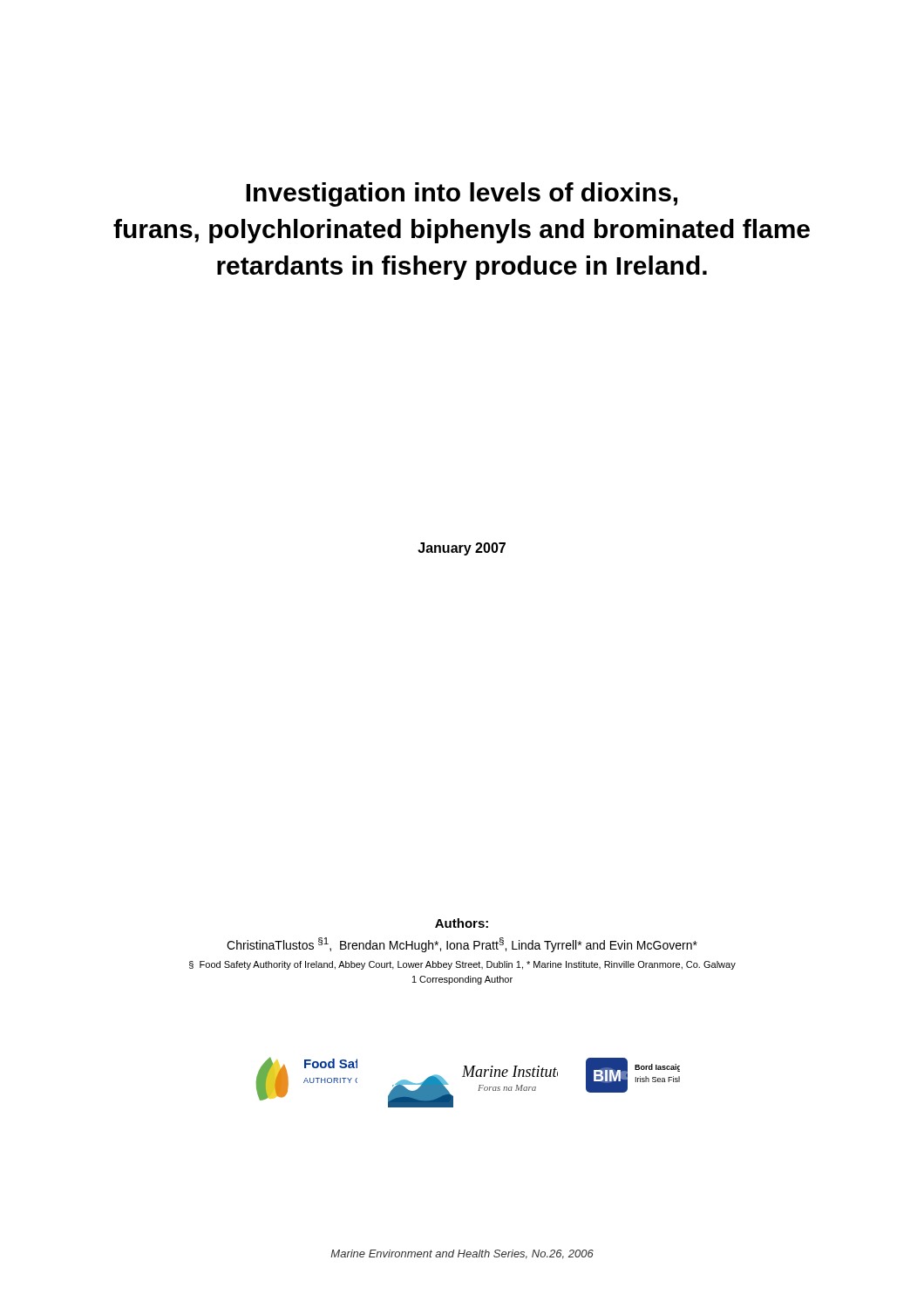
Task: Select the text block starting "Investigation into levels of"
Action: point(462,229)
